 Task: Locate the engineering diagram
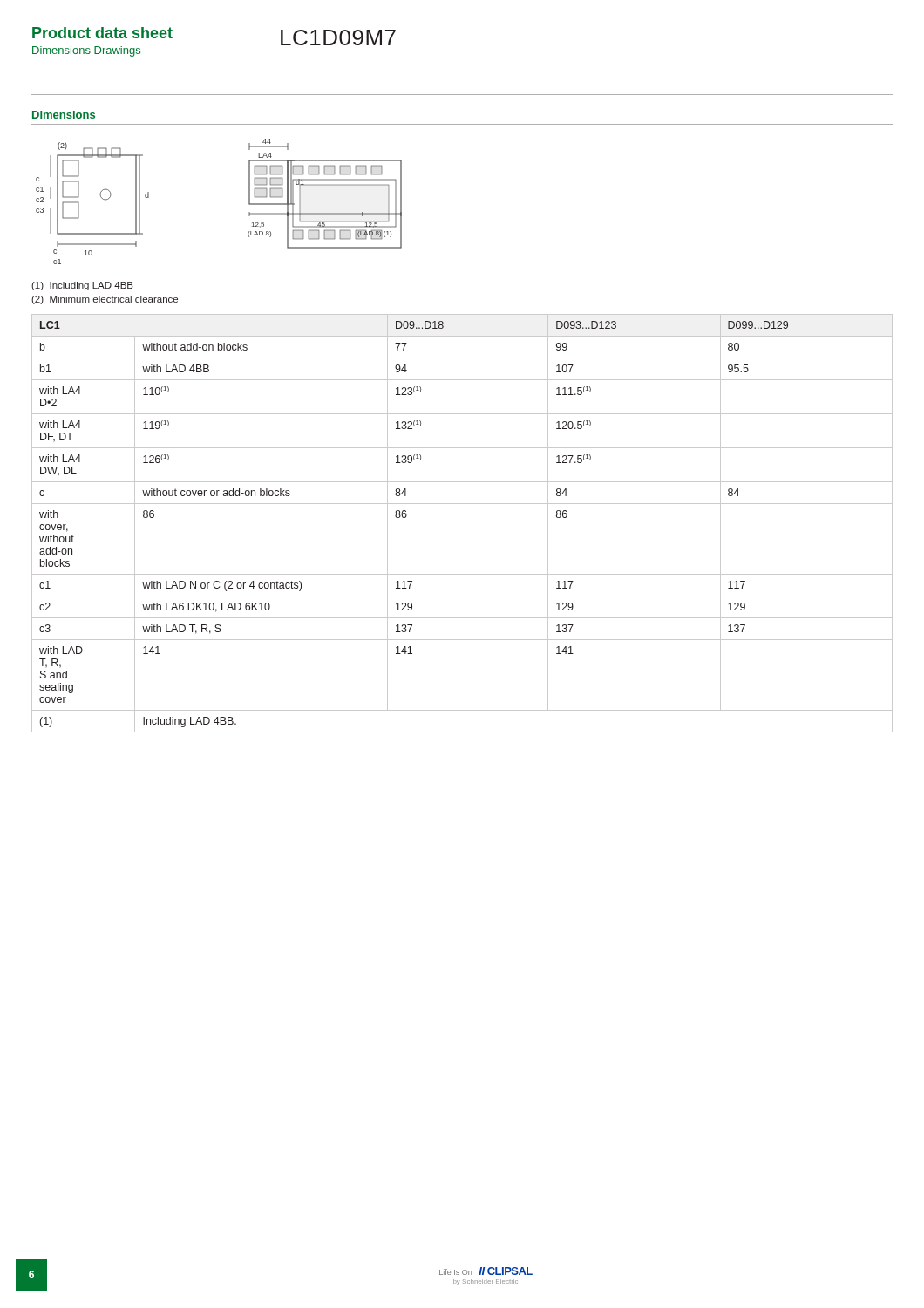284,199
